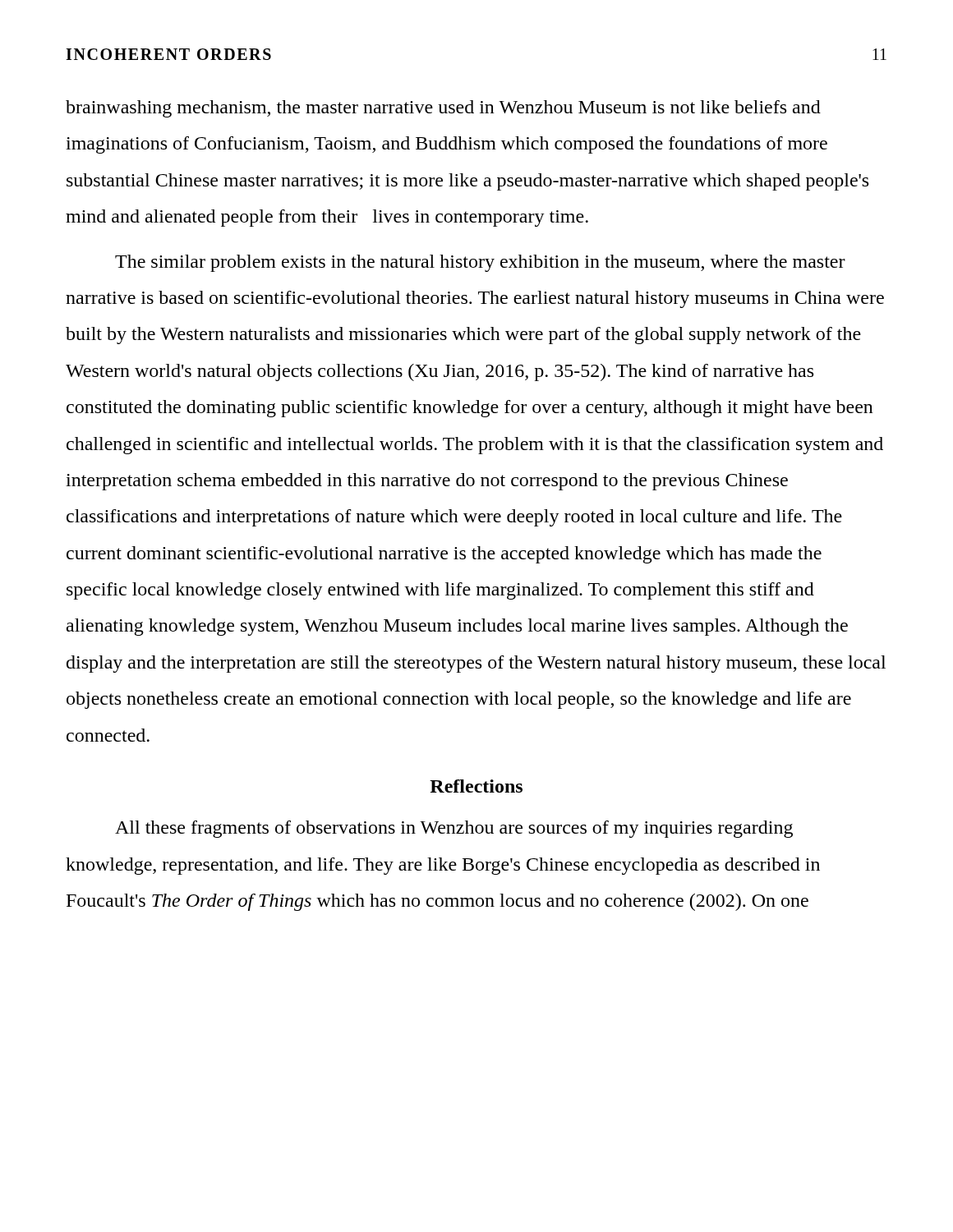Click on the text block that reads "All these fragments of observations"
Image resolution: width=953 pixels, height=1232 pixels.
(476, 864)
